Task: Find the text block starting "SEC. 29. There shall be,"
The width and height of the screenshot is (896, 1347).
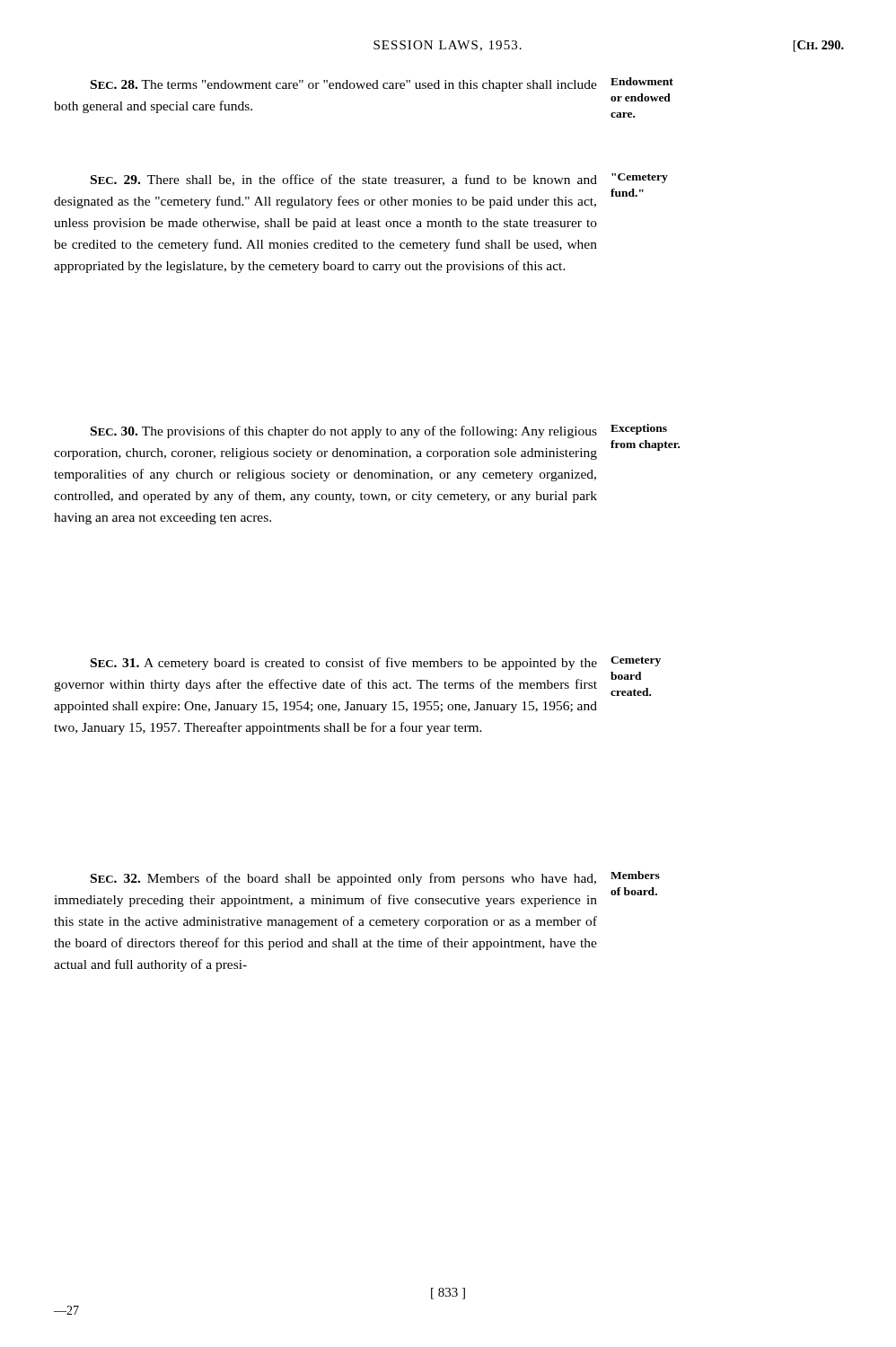Action: pyautogui.click(x=325, y=223)
